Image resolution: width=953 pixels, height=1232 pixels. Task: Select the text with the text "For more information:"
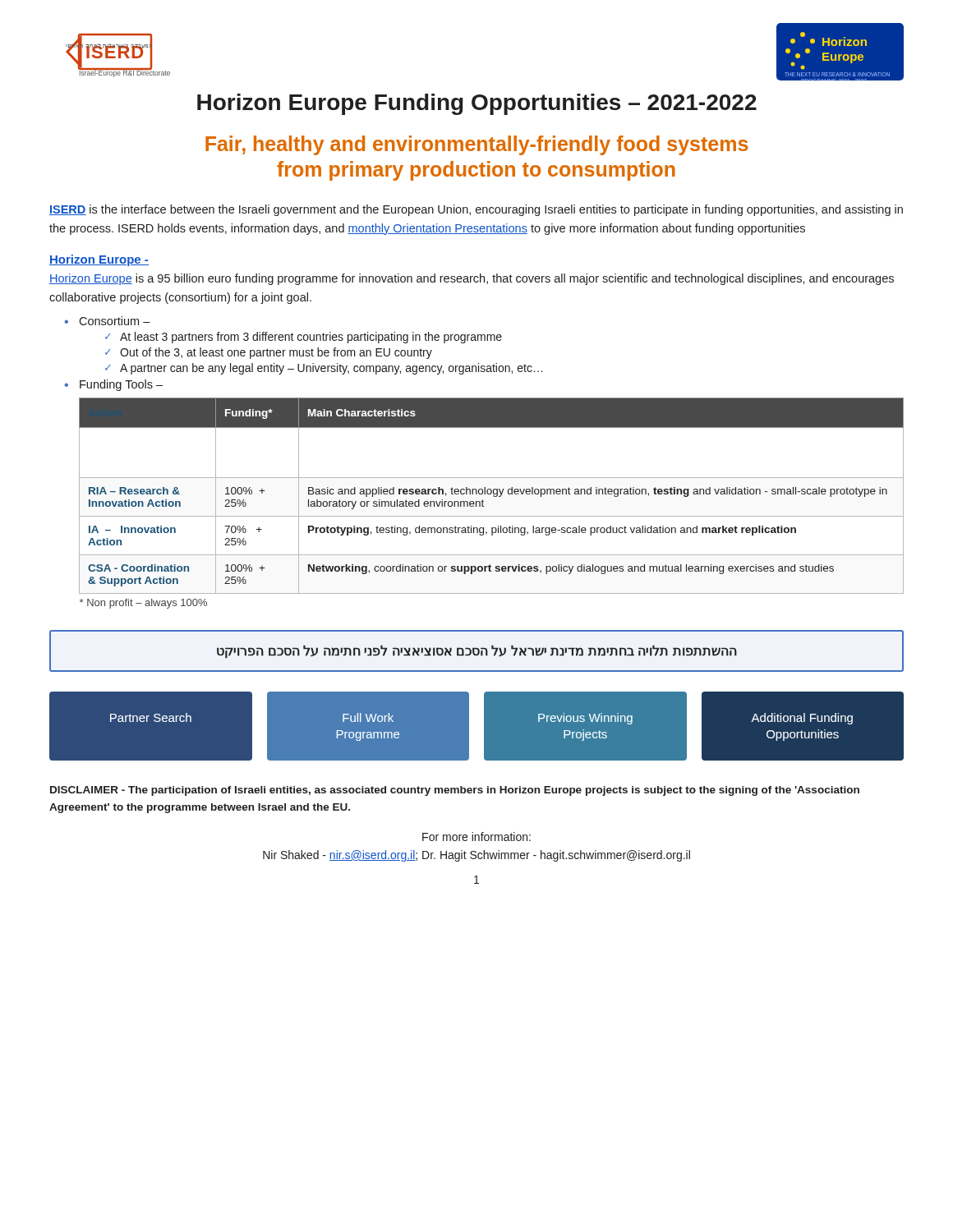pyautogui.click(x=476, y=837)
